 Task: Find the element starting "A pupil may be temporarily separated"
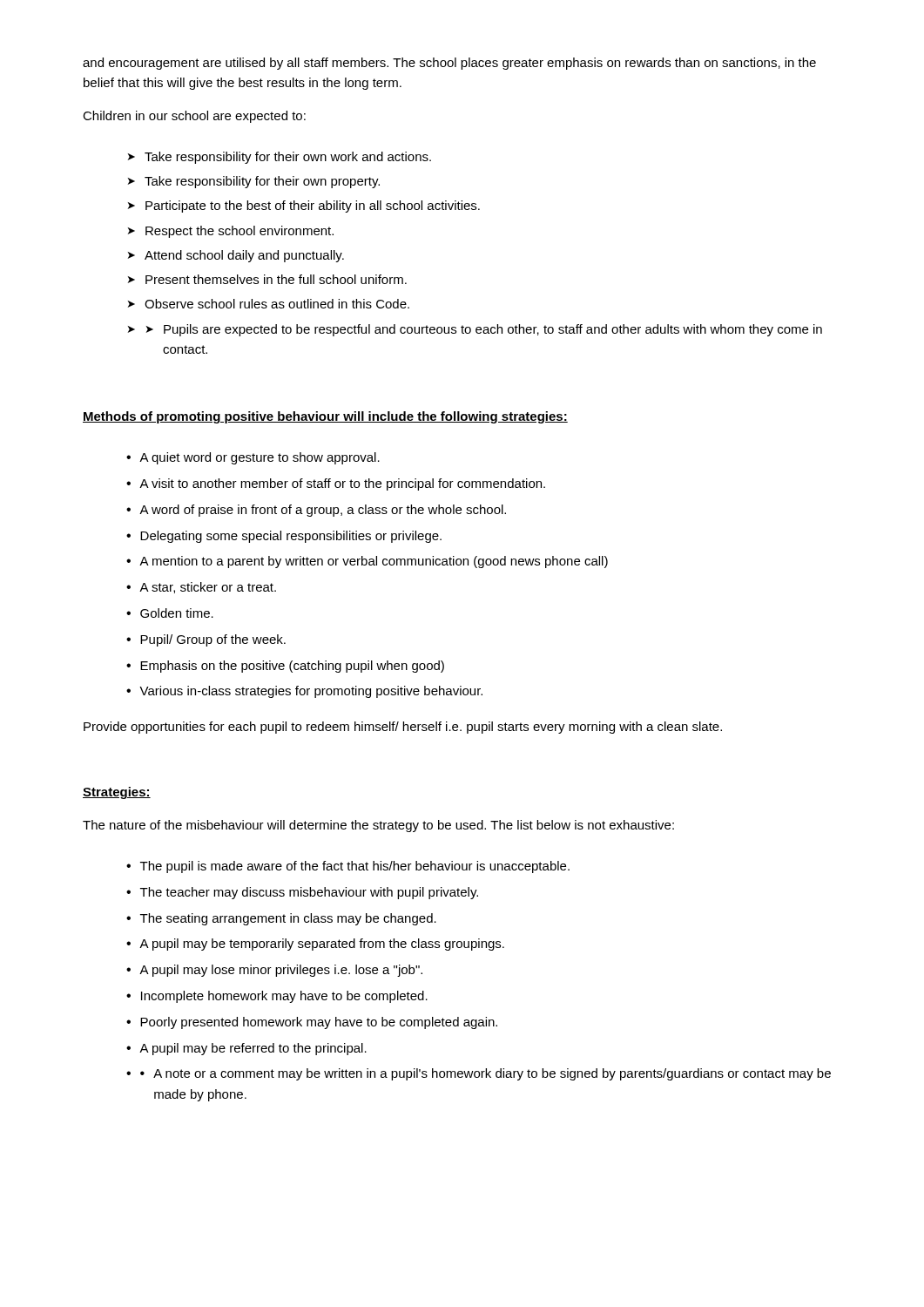pos(323,944)
